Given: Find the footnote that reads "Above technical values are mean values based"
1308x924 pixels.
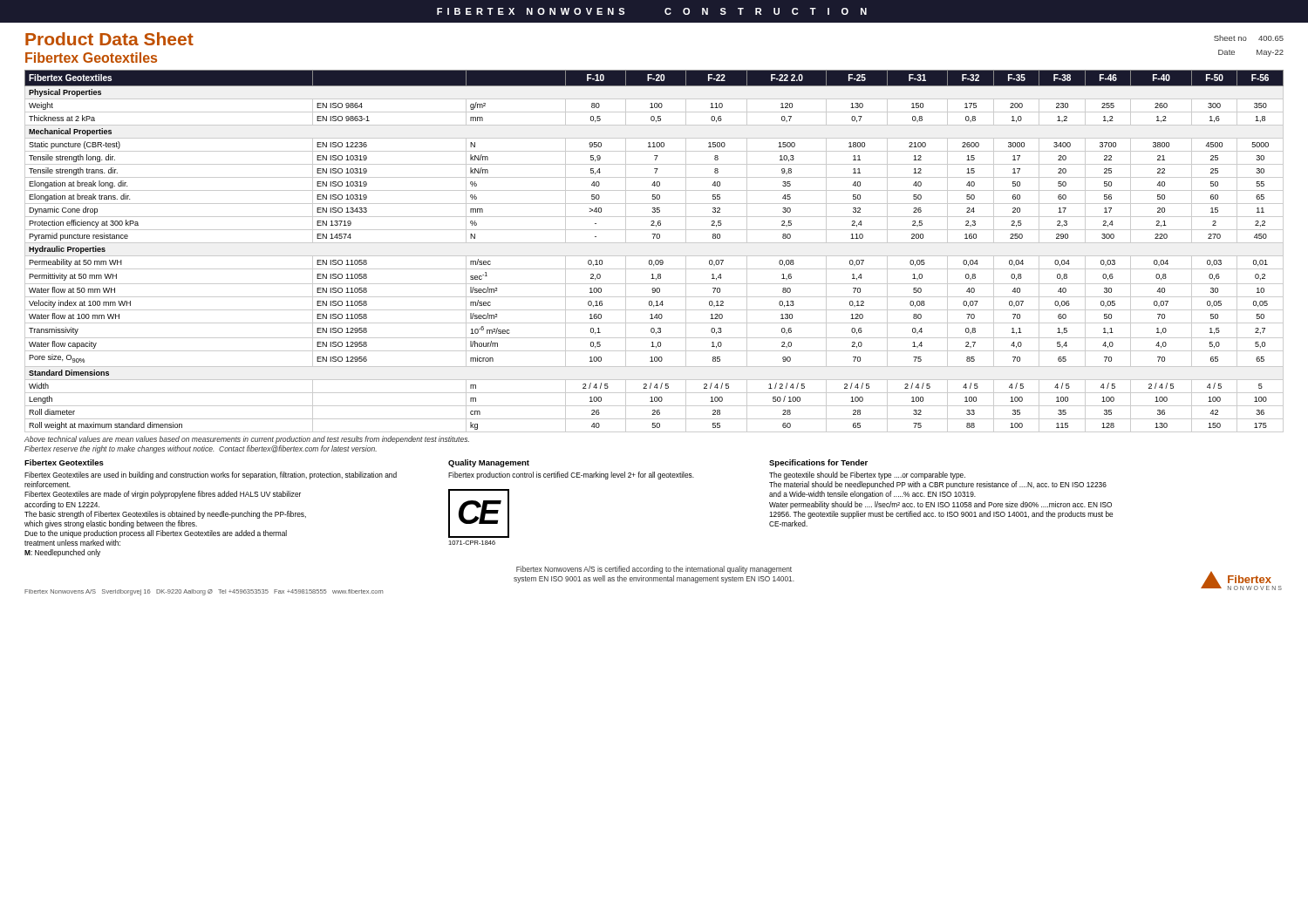Looking at the screenshot, I should (x=247, y=440).
